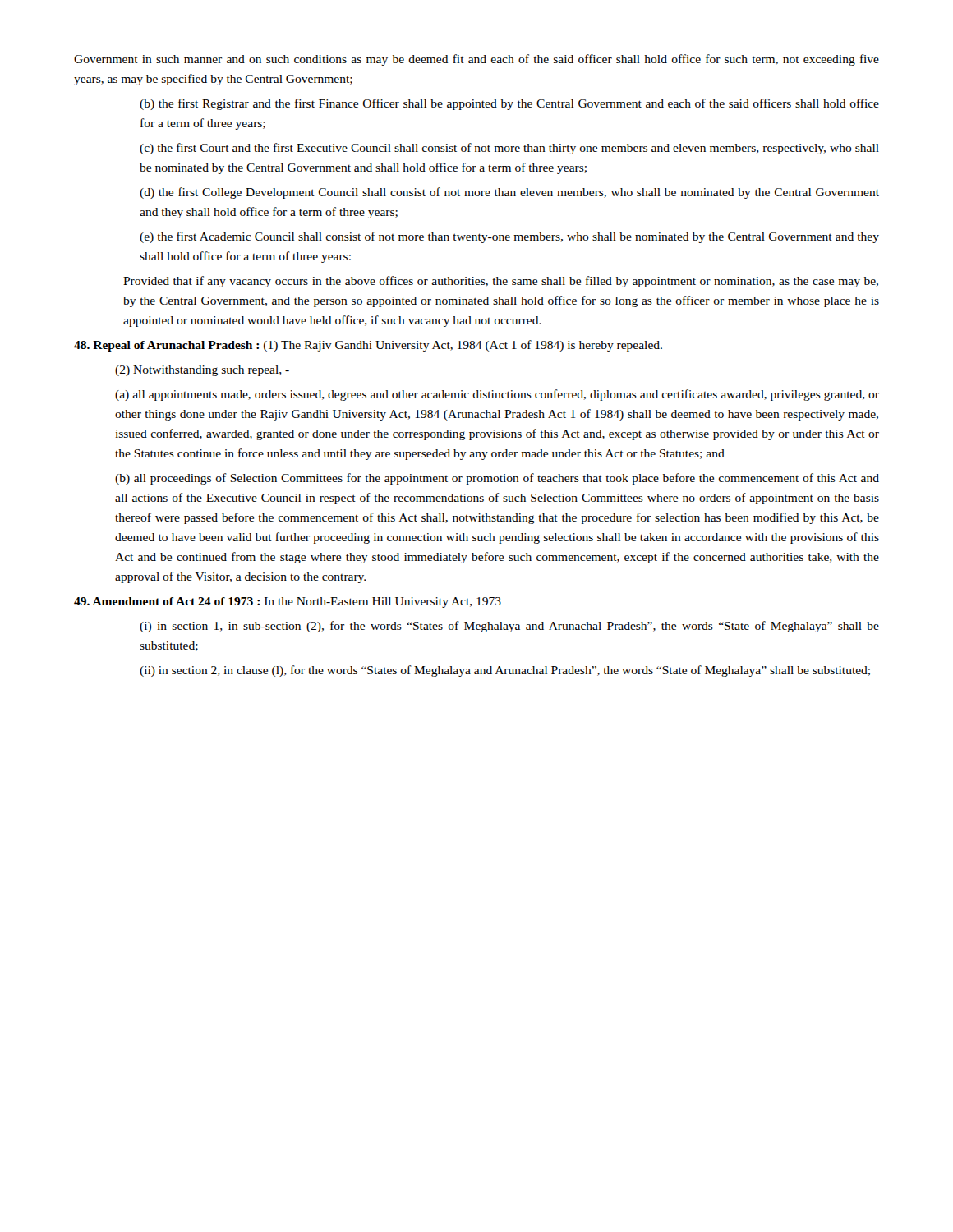Point to the element starting "(a) all appointments made, orders issued, degrees and"
The height and width of the screenshot is (1232, 953).
pyautogui.click(x=476, y=424)
